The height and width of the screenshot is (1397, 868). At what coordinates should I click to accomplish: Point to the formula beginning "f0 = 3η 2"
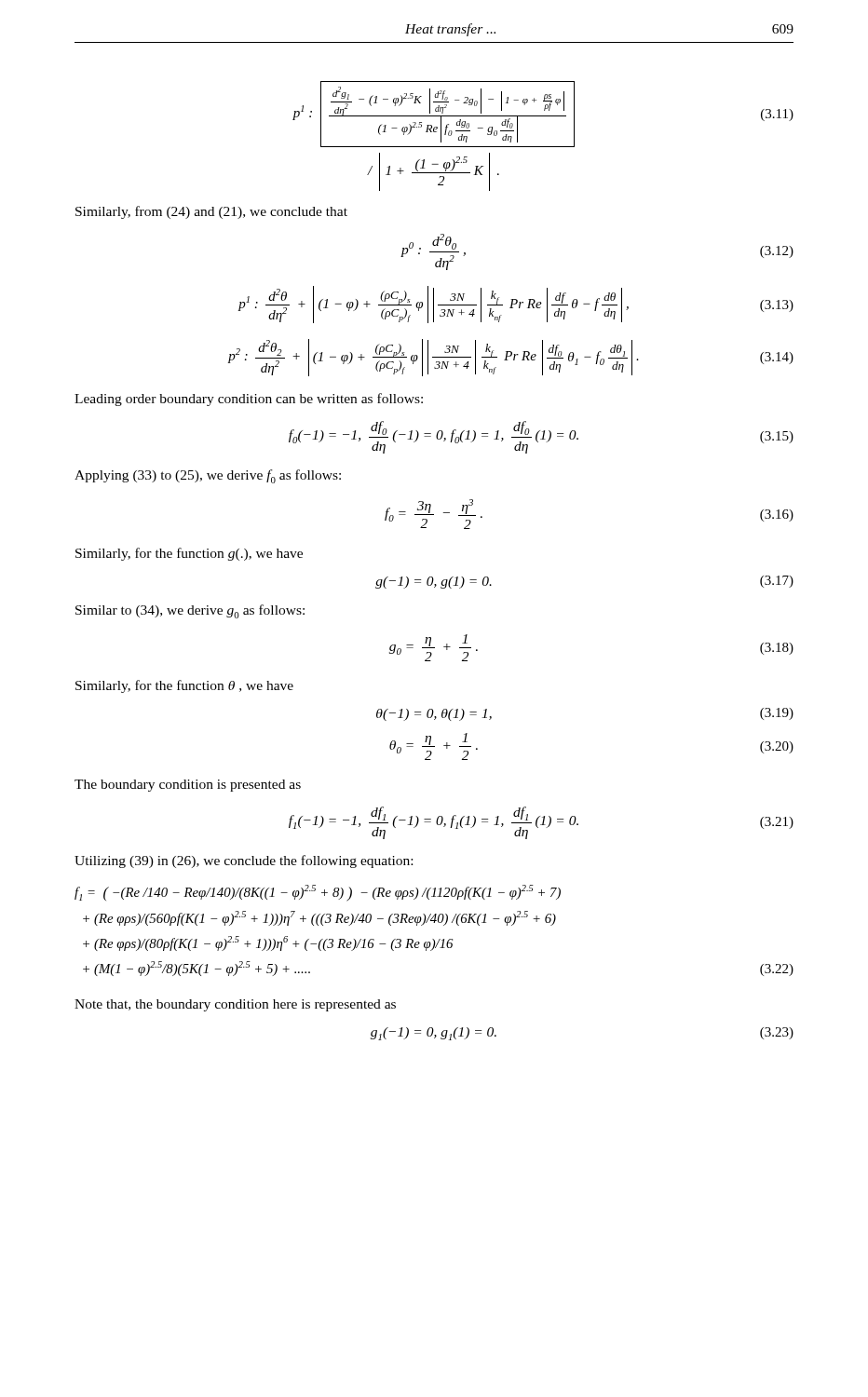pos(424,515)
